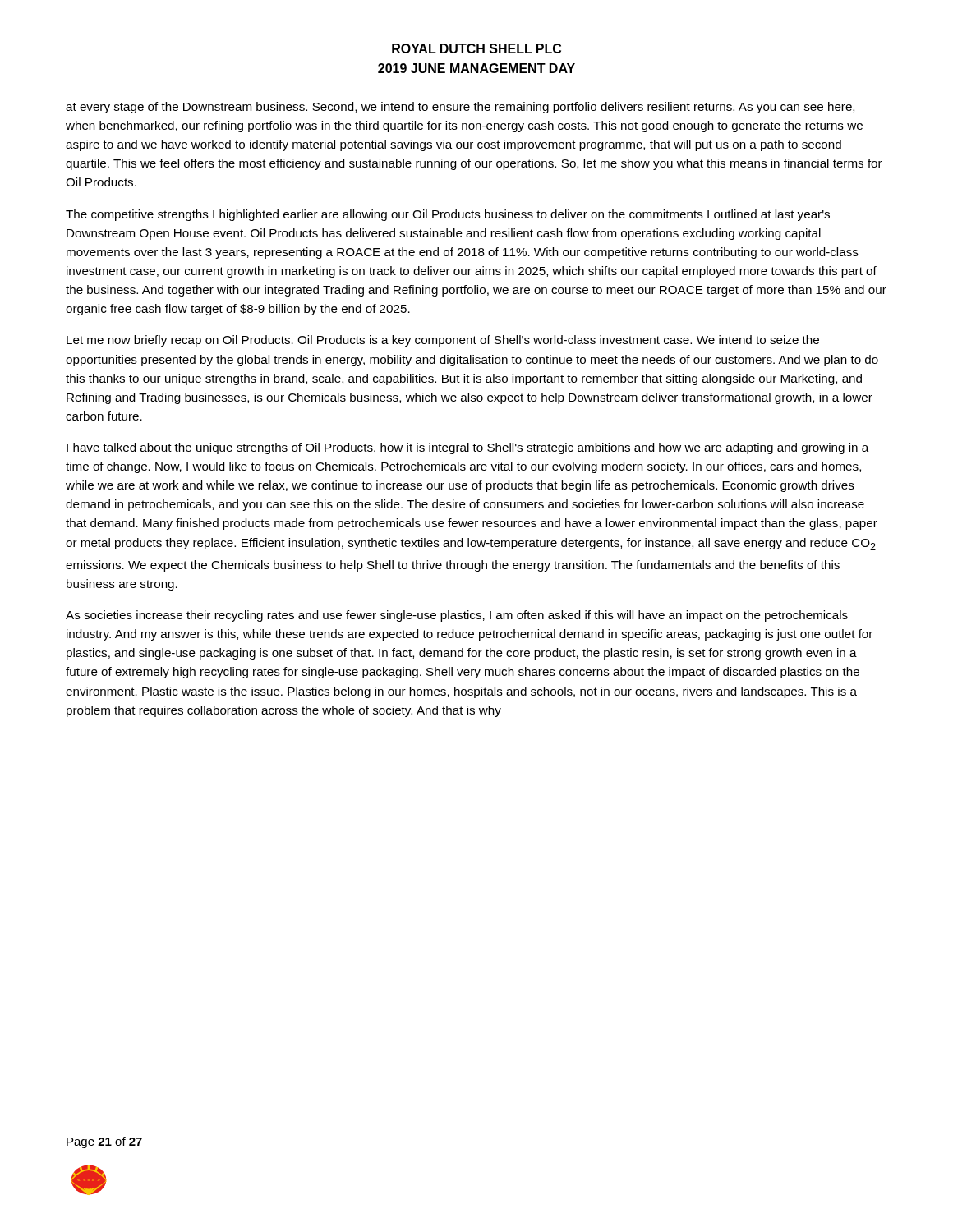Click the passage that begins "Let me now briefly"

point(476,378)
